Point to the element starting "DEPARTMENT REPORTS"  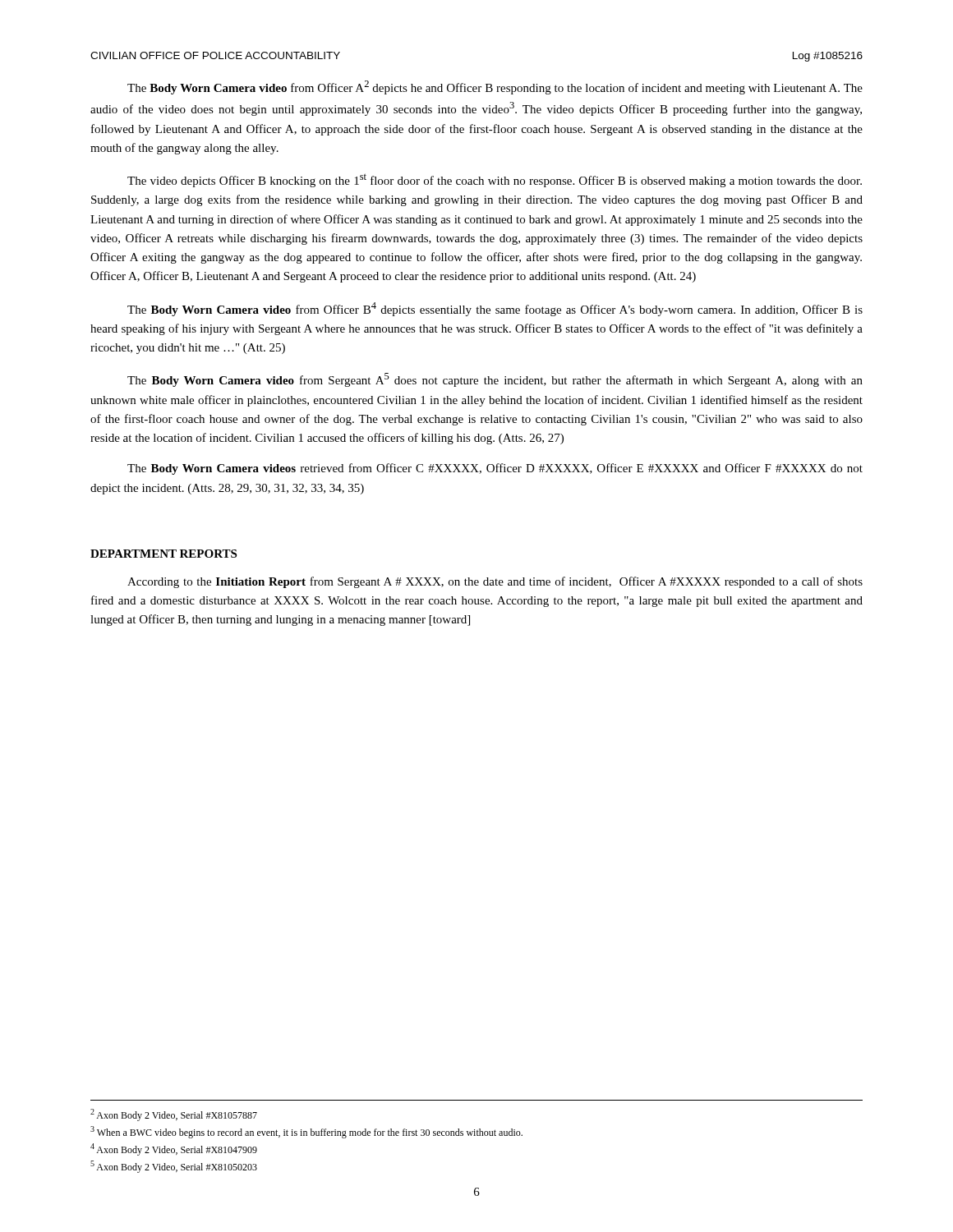point(164,553)
